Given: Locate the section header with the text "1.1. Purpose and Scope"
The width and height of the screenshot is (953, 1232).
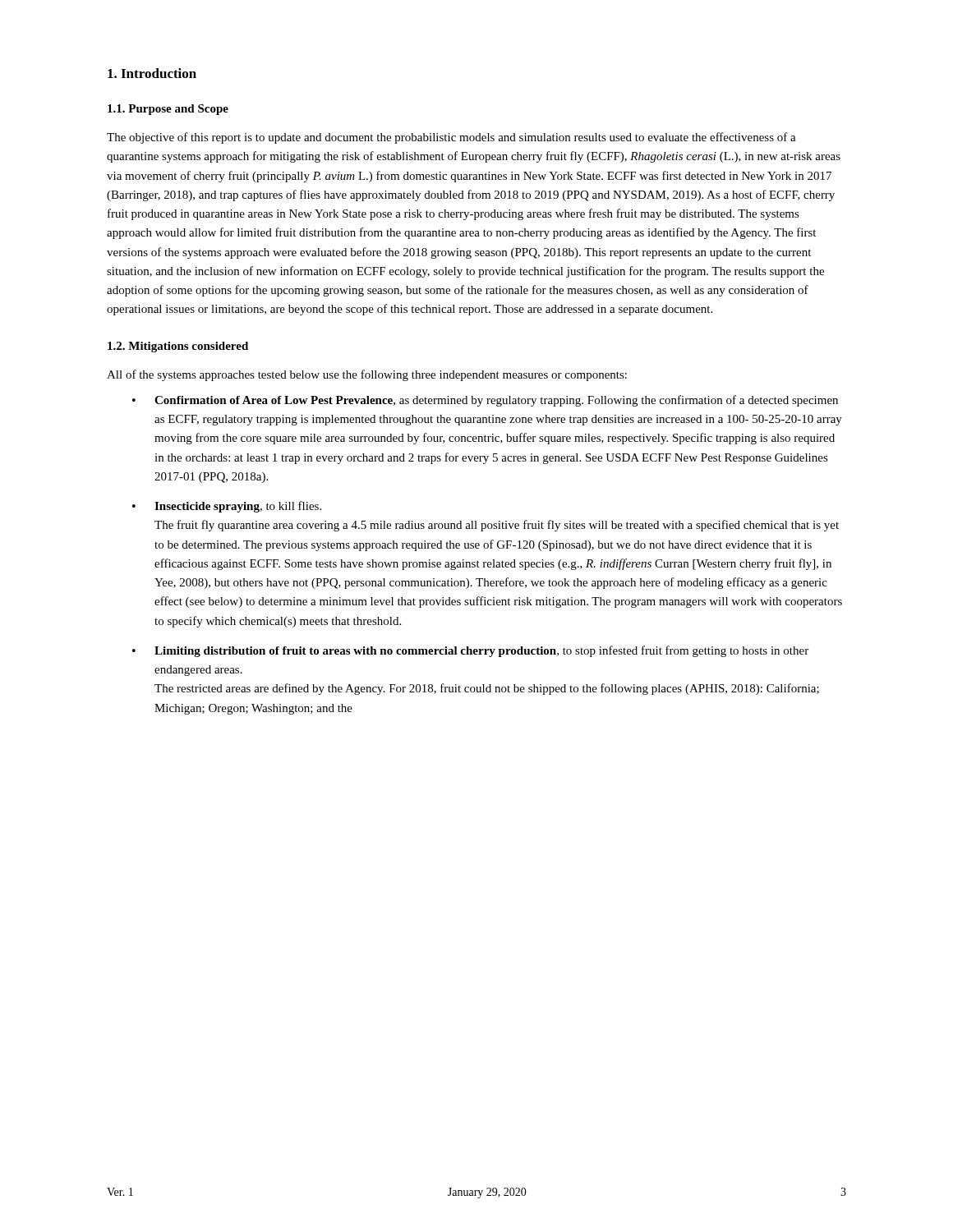Looking at the screenshot, I should (x=168, y=110).
